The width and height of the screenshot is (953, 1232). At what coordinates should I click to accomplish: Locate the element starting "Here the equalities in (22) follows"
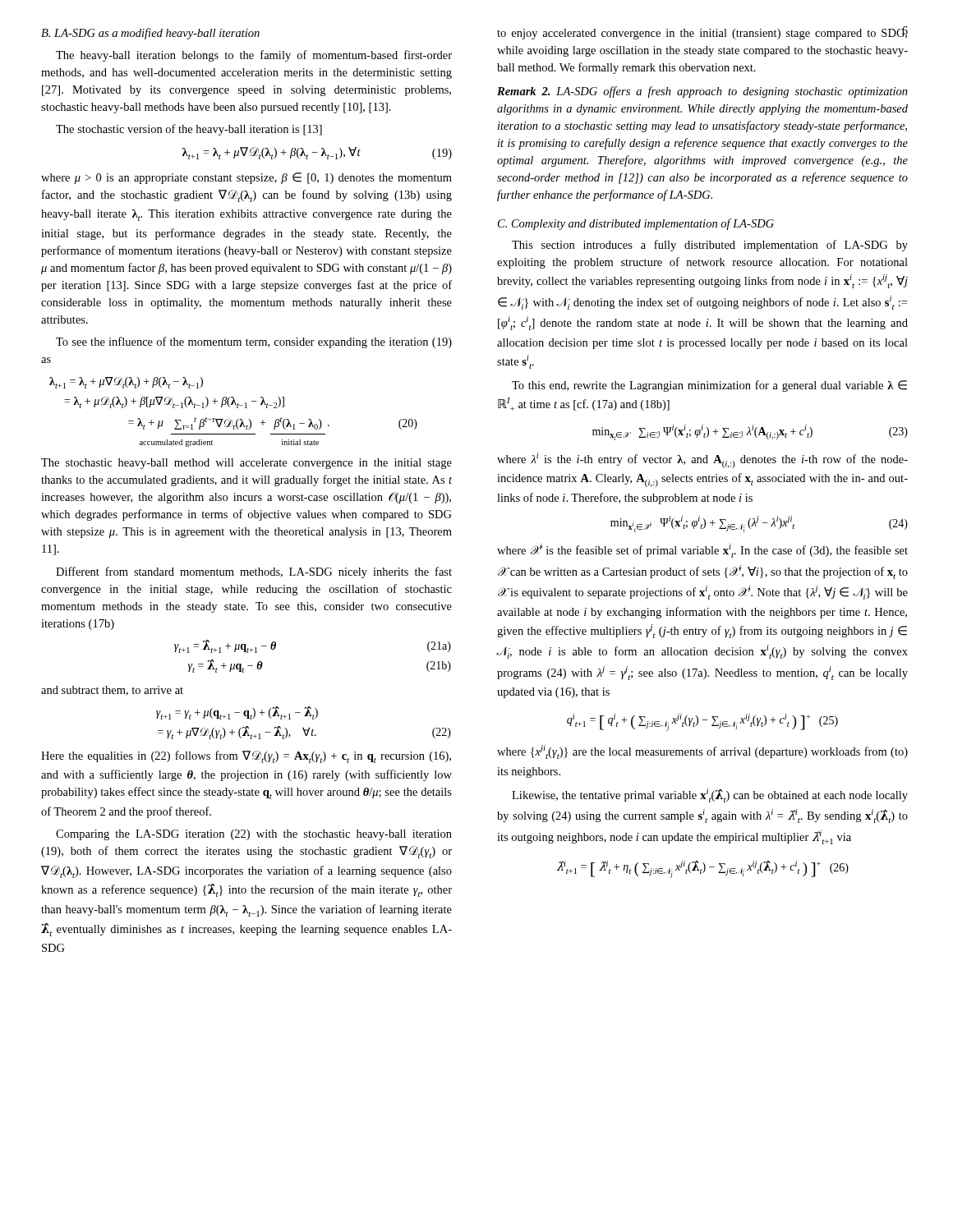point(246,783)
